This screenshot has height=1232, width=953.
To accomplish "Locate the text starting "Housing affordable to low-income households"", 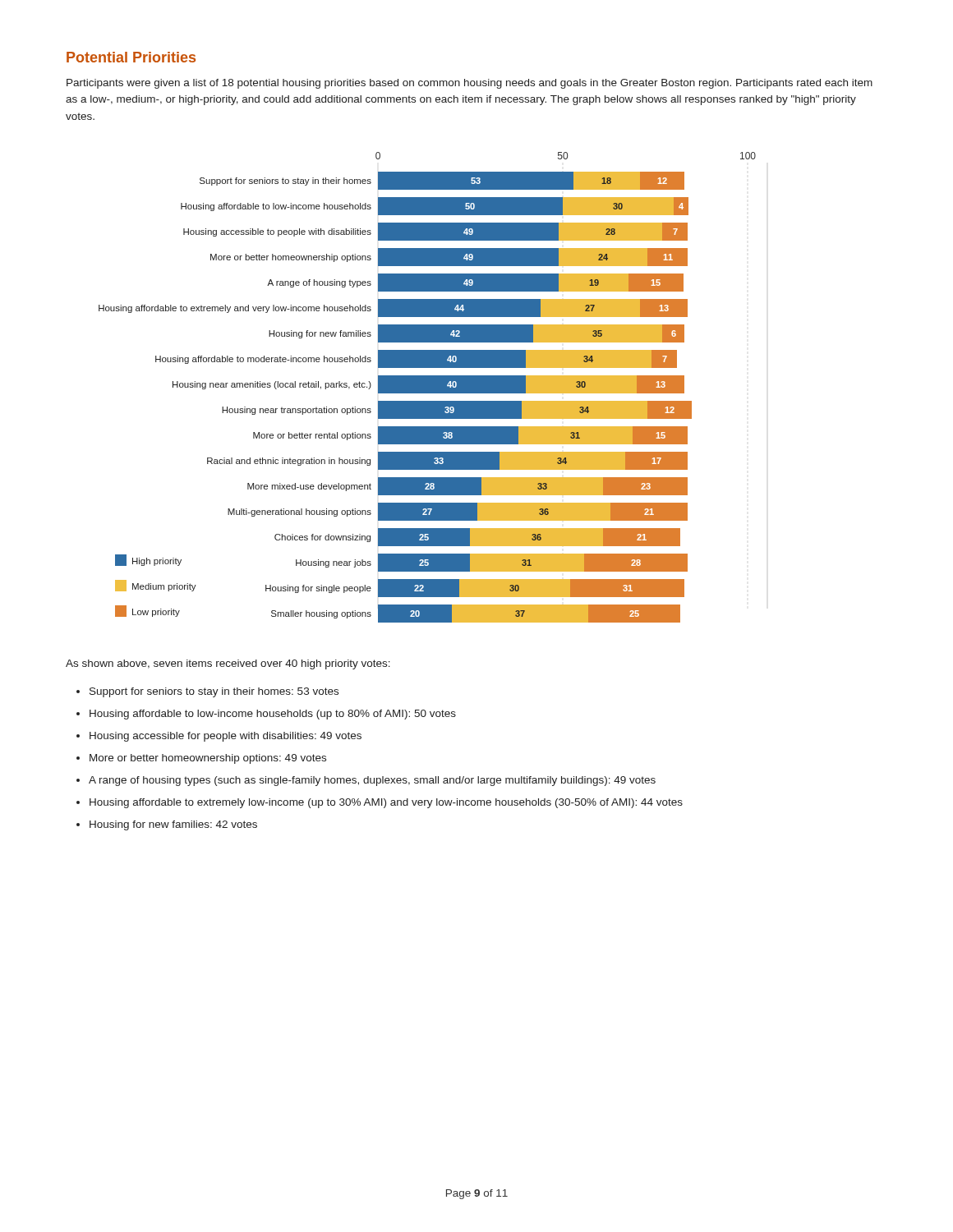I will [272, 713].
